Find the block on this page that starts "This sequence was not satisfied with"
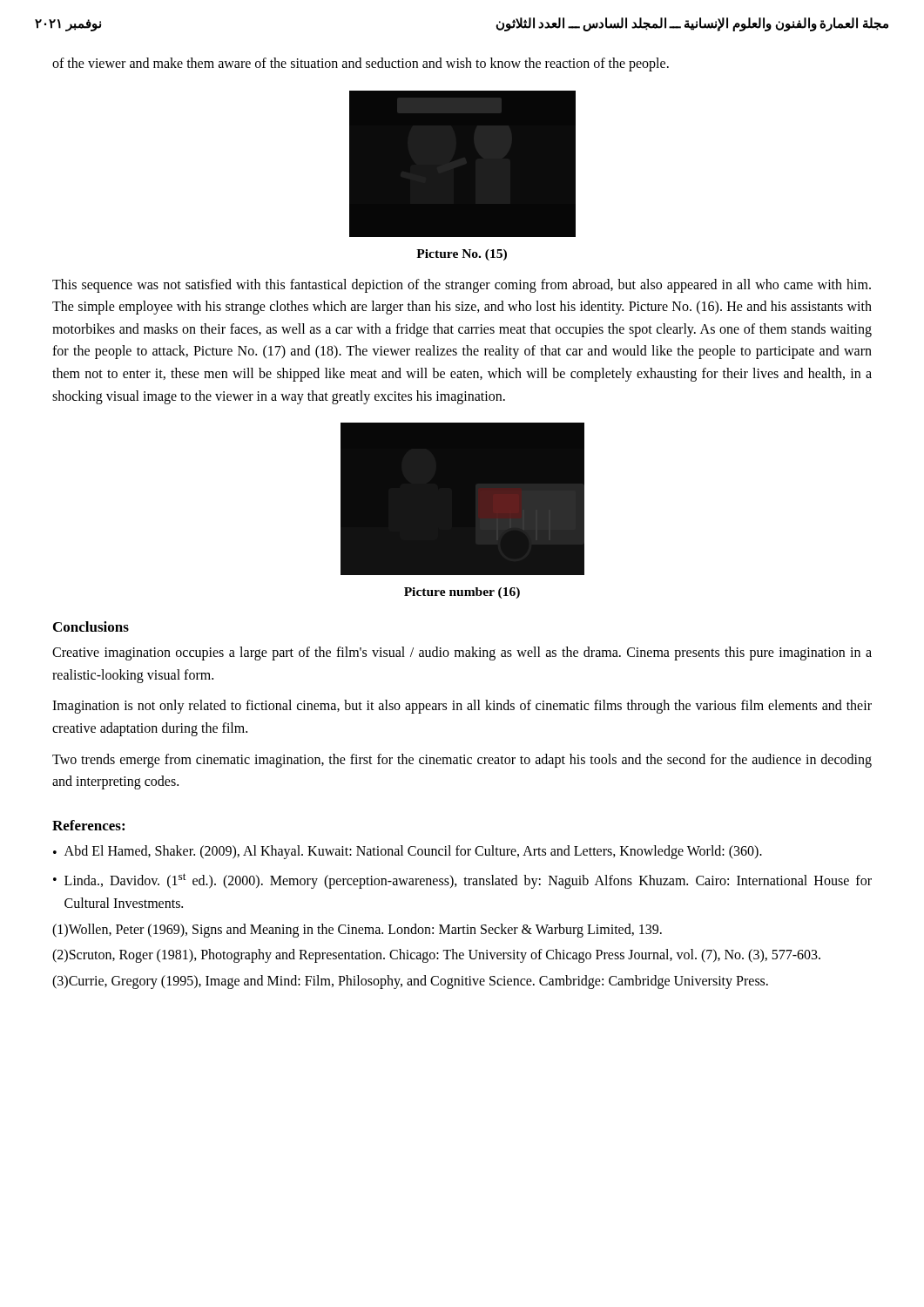The image size is (924, 1307). pyautogui.click(x=462, y=340)
